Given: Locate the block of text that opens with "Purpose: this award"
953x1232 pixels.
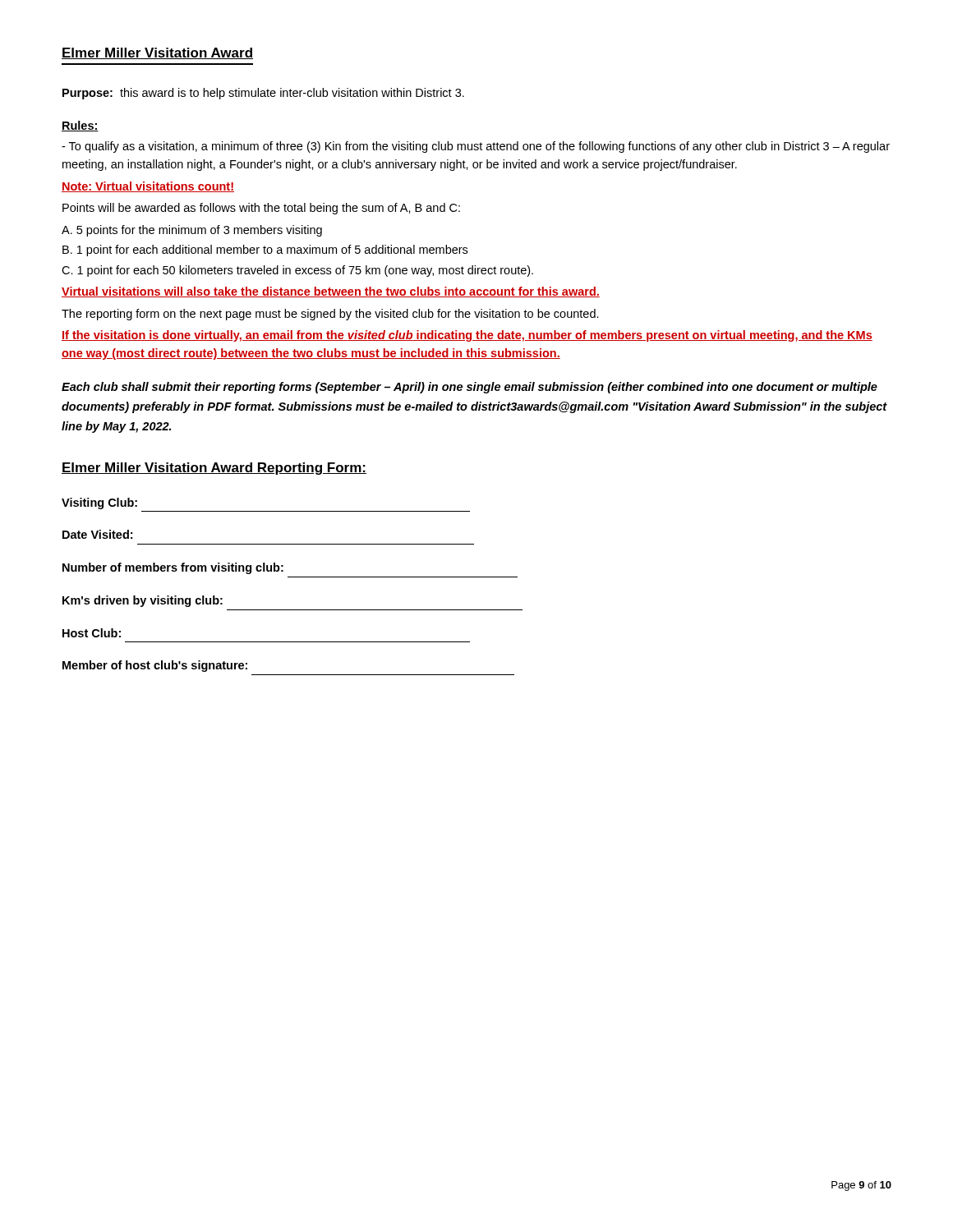Looking at the screenshot, I should click(x=263, y=93).
